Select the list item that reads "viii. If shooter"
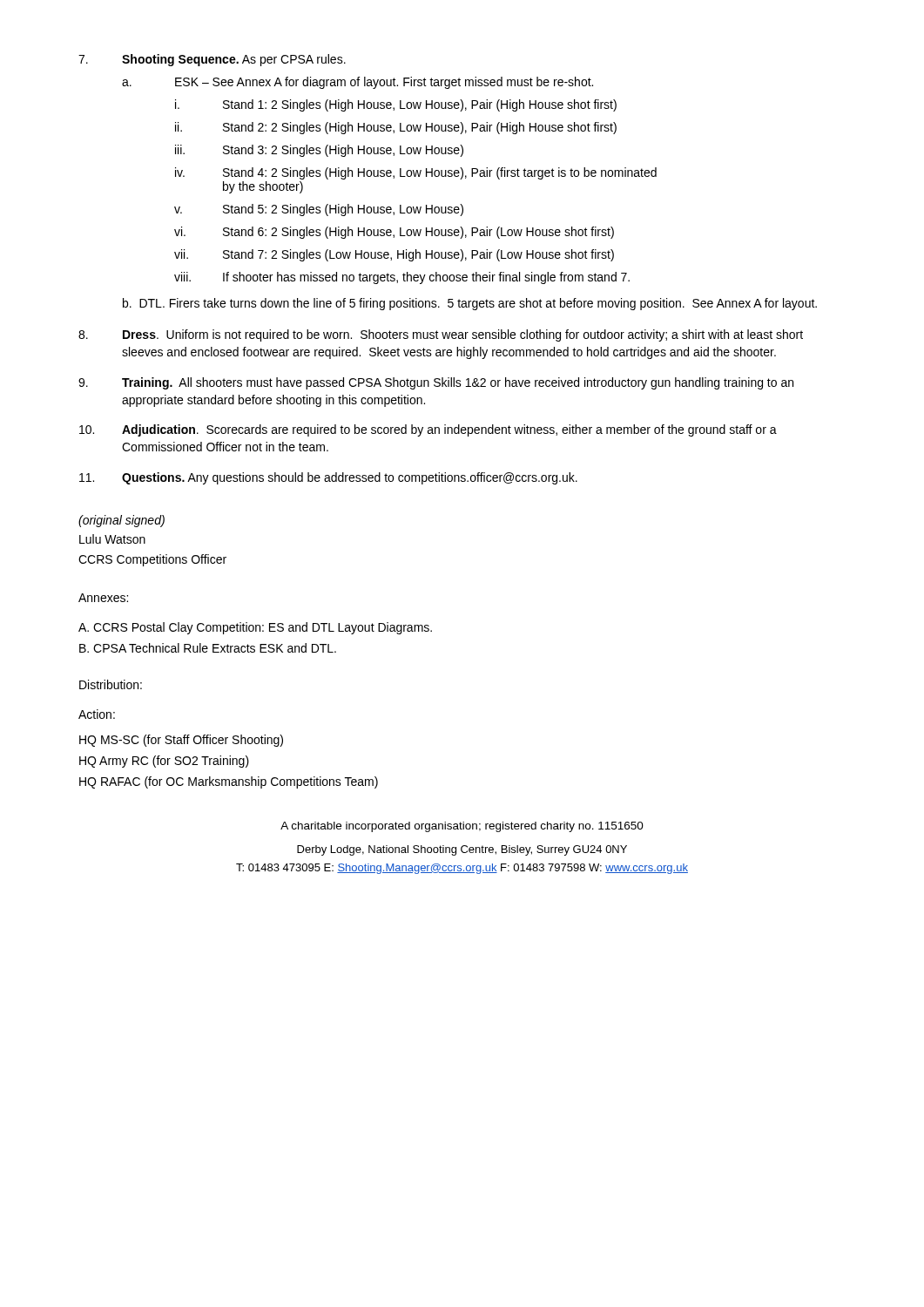Screen dimensions: 1307x924 coord(402,277)
